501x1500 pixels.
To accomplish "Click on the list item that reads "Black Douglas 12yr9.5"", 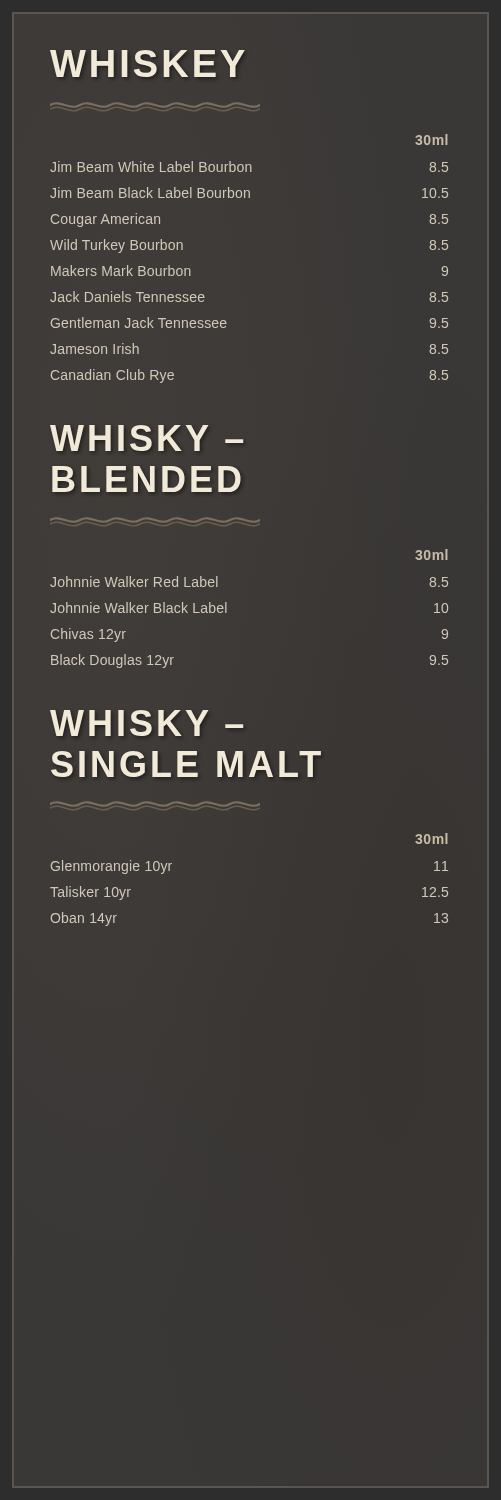I will (110, 660).
